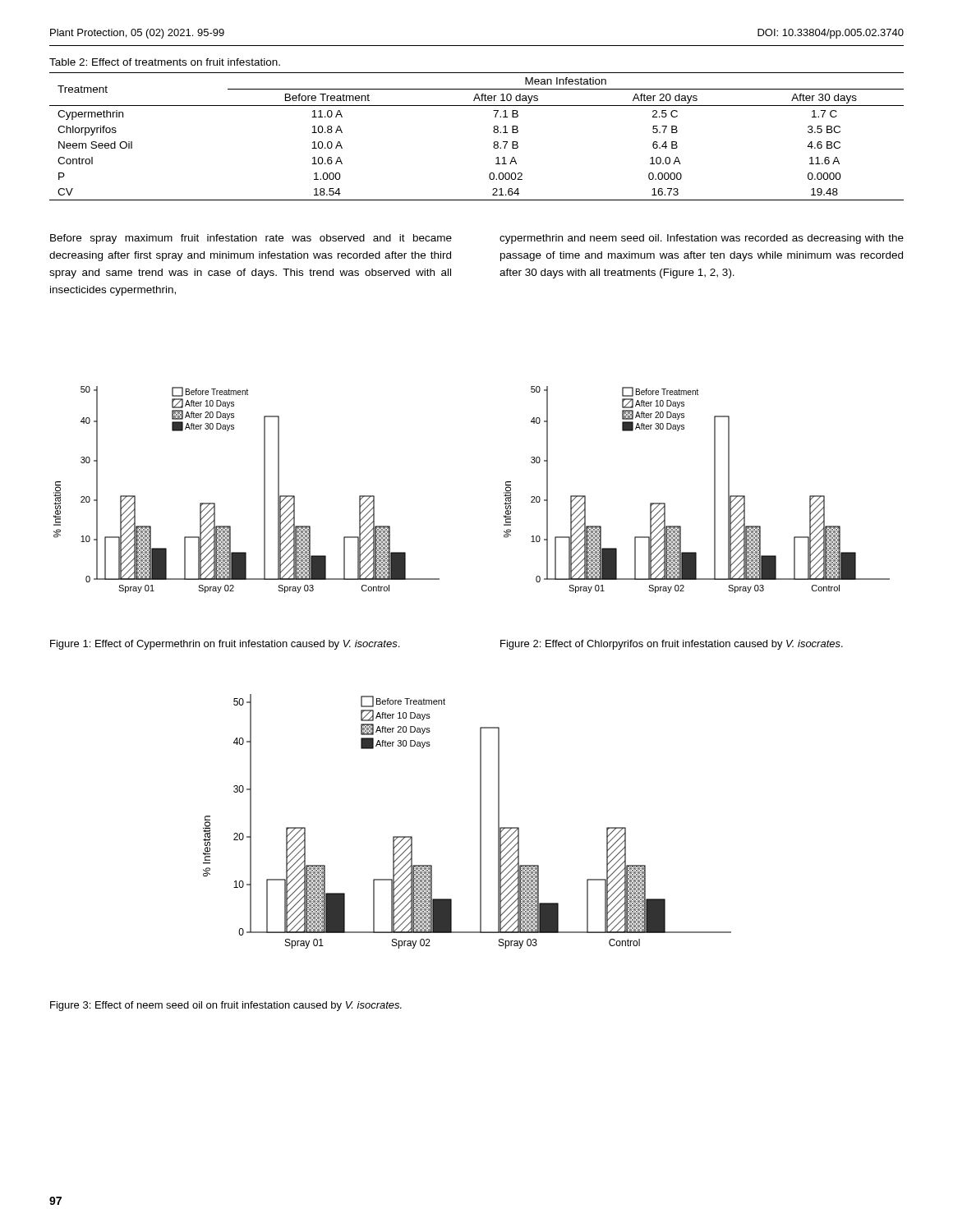The width and height of the screenshot is (953, 1232).
Task: Where is the passage that starts "Before spray maximum fruit infestation"?
Action: point(251,264)
